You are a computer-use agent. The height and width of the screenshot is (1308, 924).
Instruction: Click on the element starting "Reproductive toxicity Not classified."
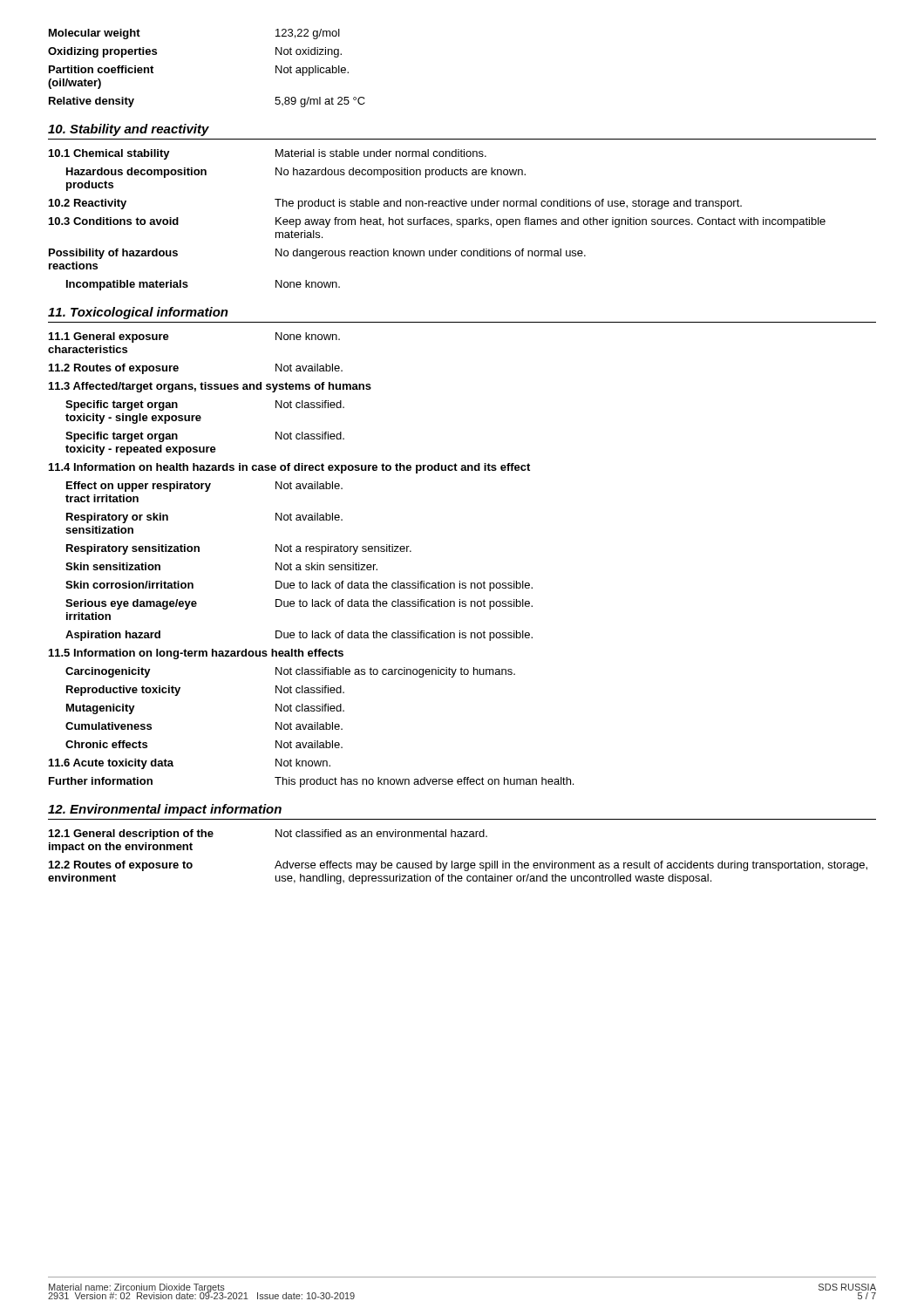120,690
